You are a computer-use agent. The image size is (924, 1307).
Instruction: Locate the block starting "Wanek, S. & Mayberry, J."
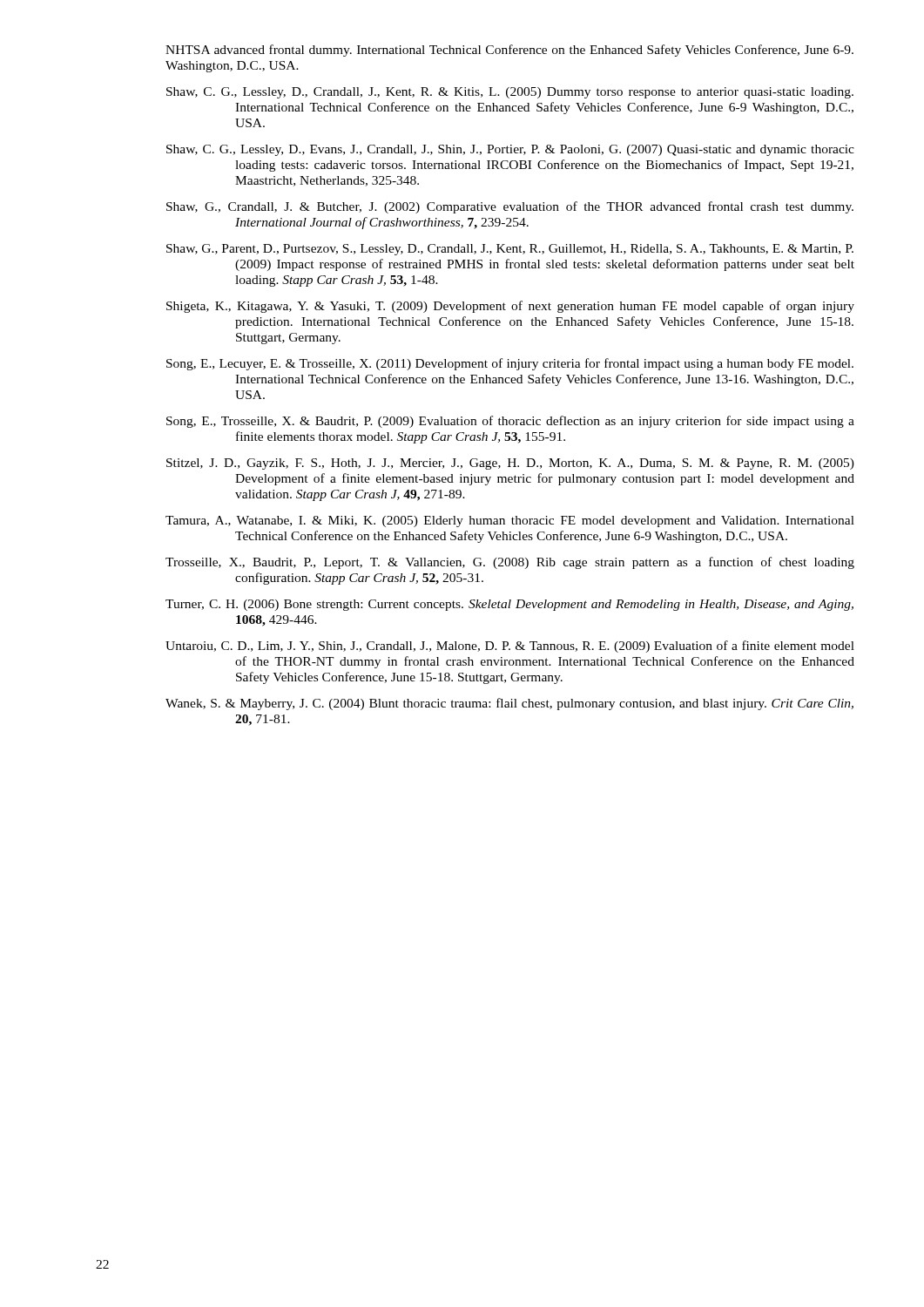pos(475,711)
